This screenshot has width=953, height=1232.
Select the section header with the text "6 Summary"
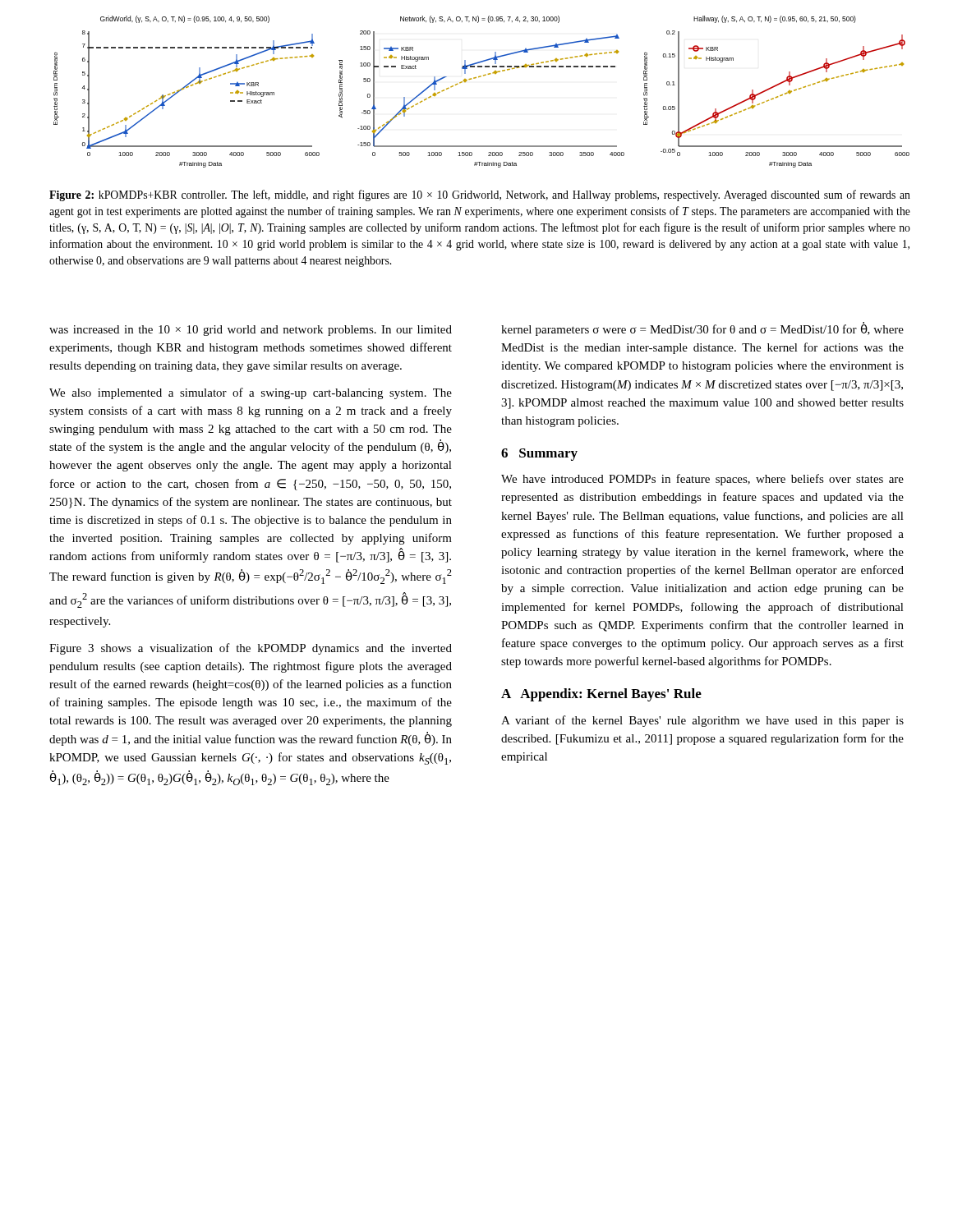[x=539, y=453]
